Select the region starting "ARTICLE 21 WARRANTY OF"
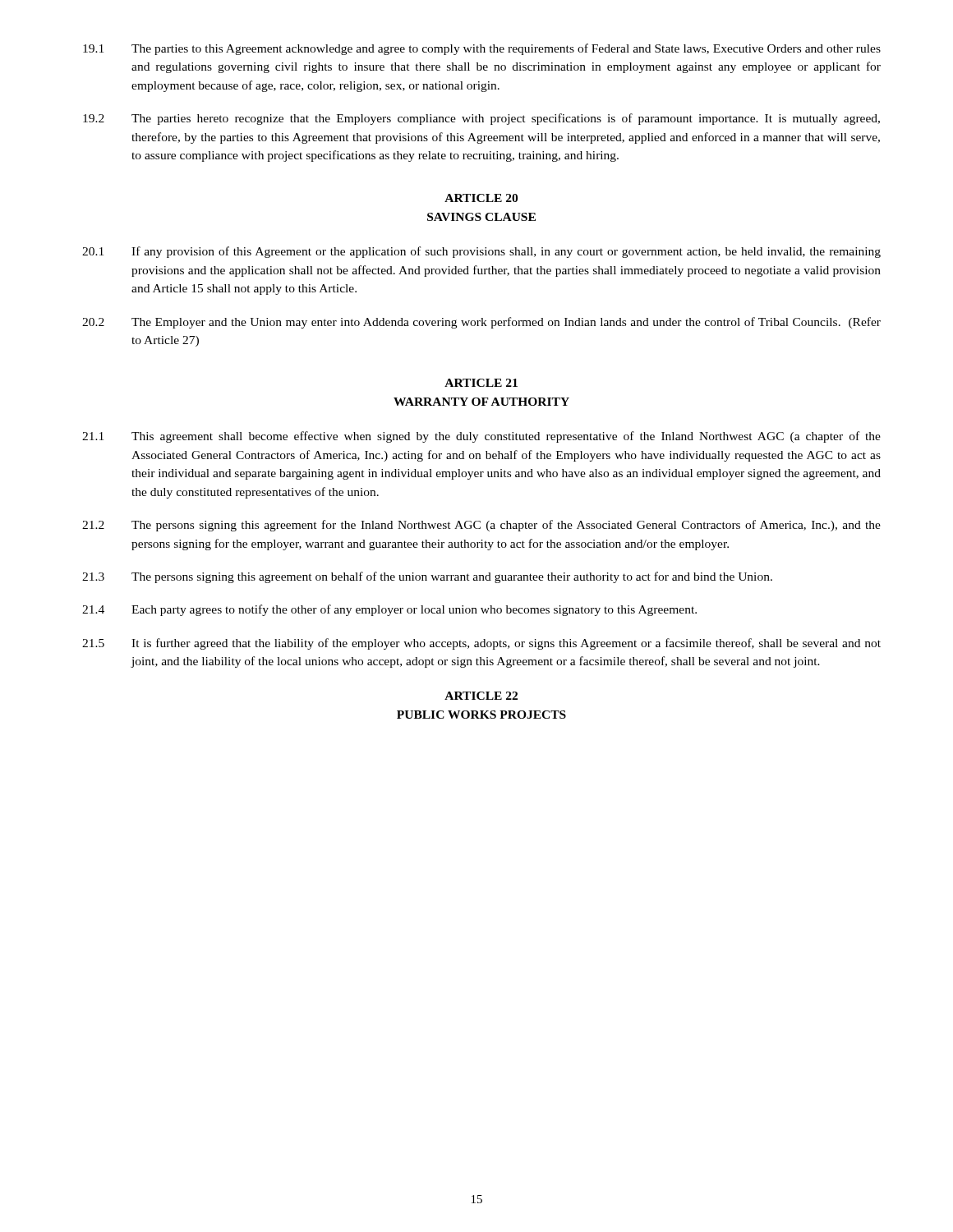The image size is (953, 1232). 481,392
